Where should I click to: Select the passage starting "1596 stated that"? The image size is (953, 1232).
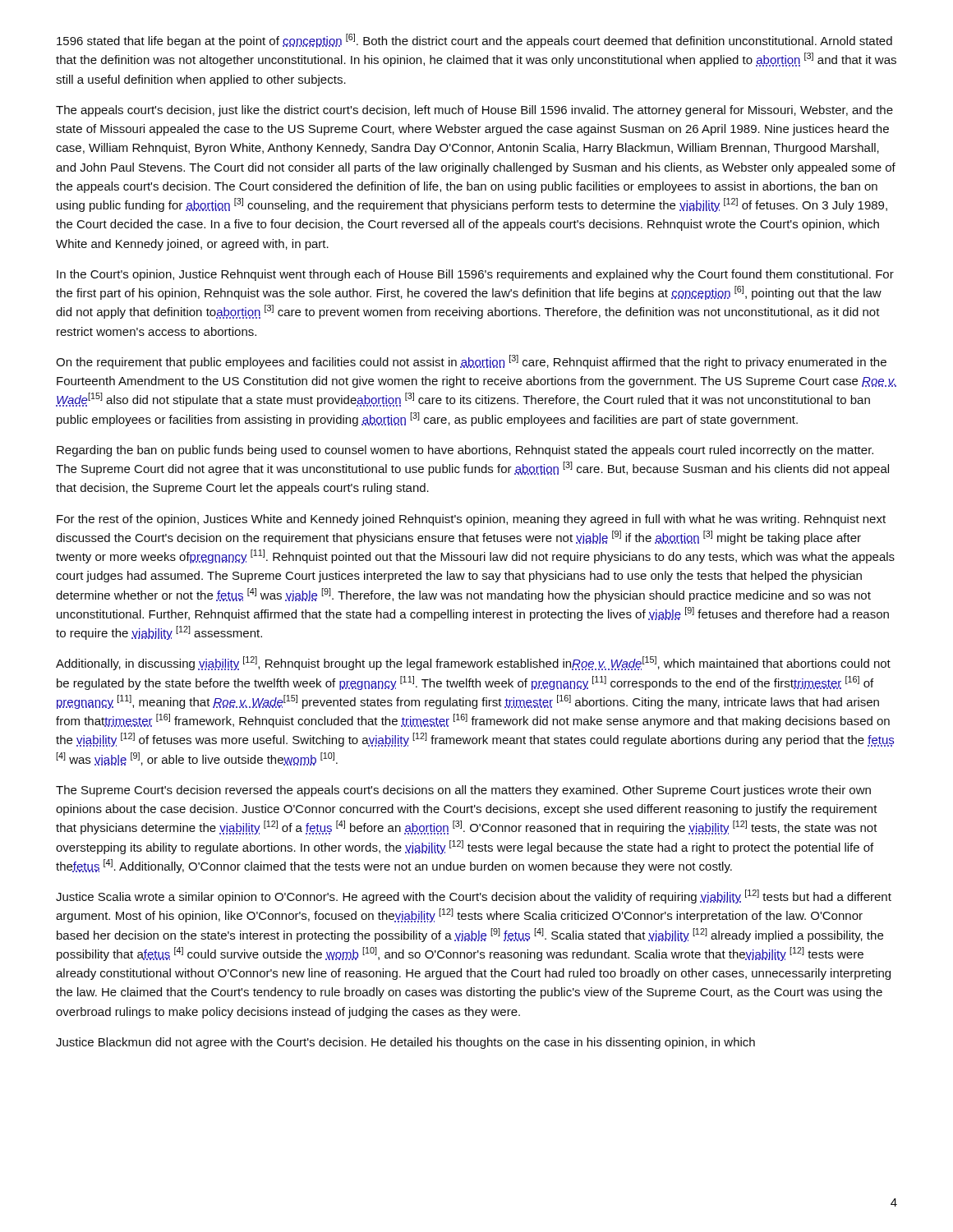click(476, 60)
